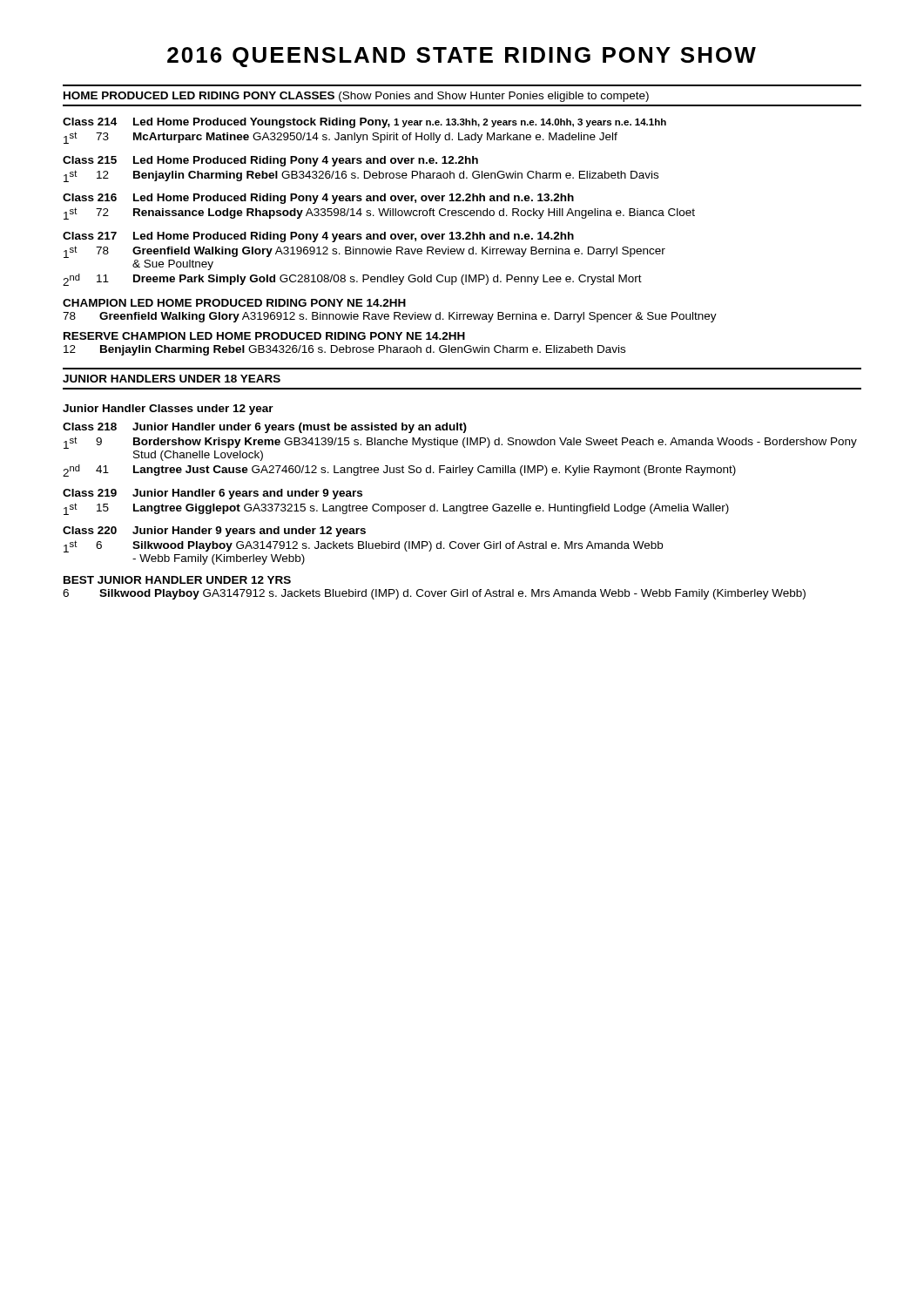Locate the text block that reads "Class 215 Led Home Produced Riding"
The width and height of the screenshot is (924, 1307).
coord(462,168)
